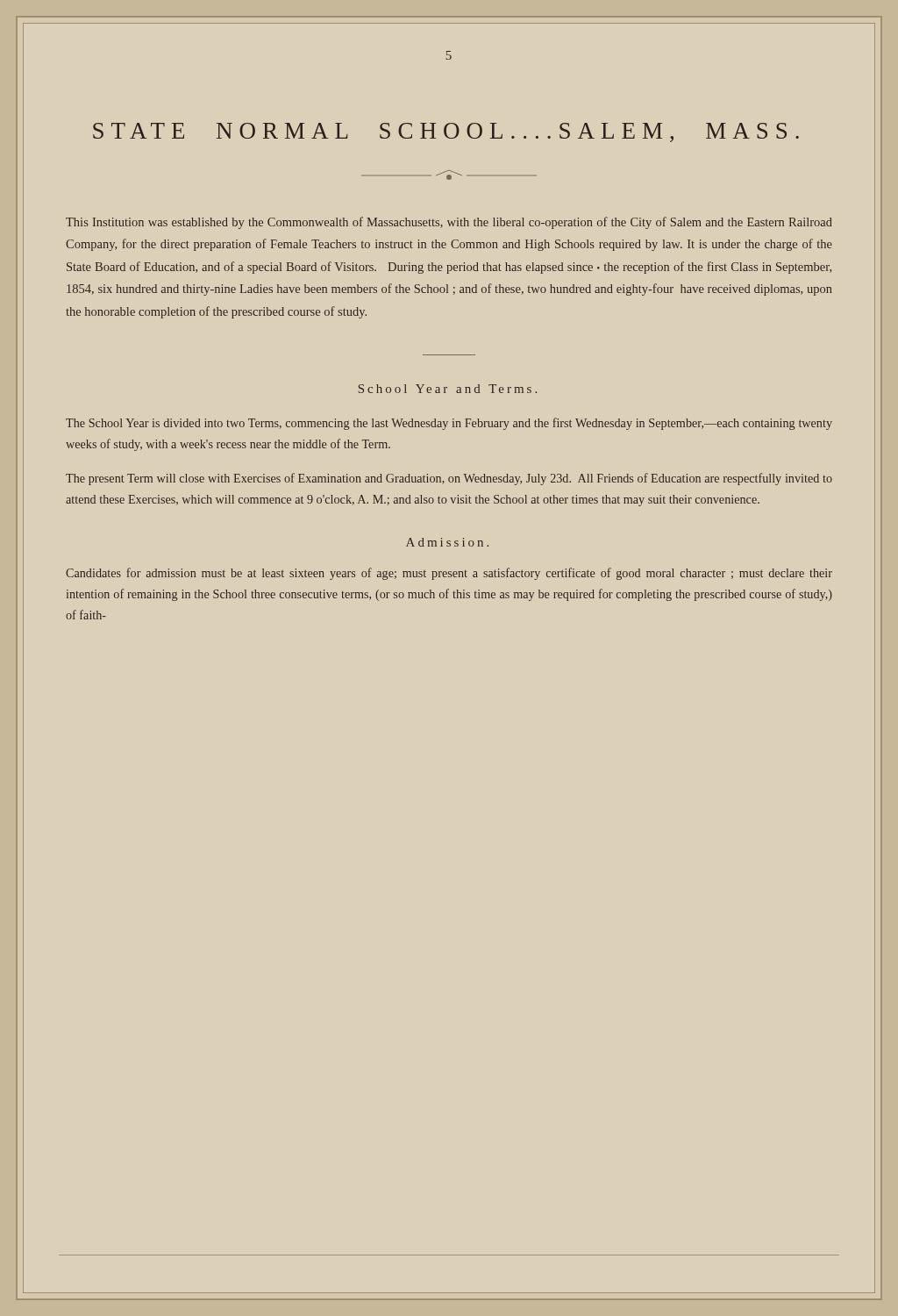Locate the passage starting "School Year and"
Viewport: 898px width, 1316px height.
tap(449, 389)
